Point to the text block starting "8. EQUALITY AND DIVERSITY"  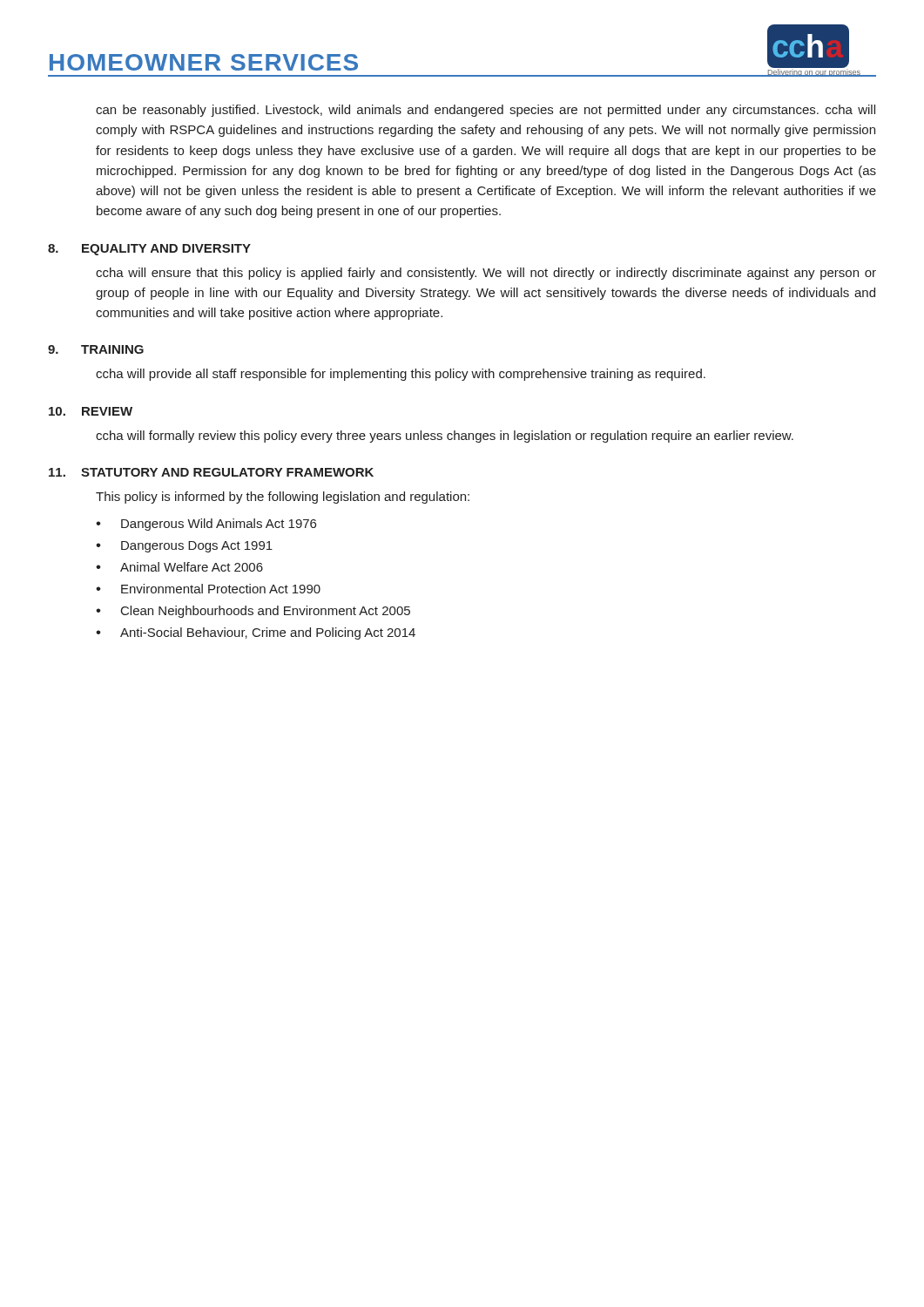[149, 247]
